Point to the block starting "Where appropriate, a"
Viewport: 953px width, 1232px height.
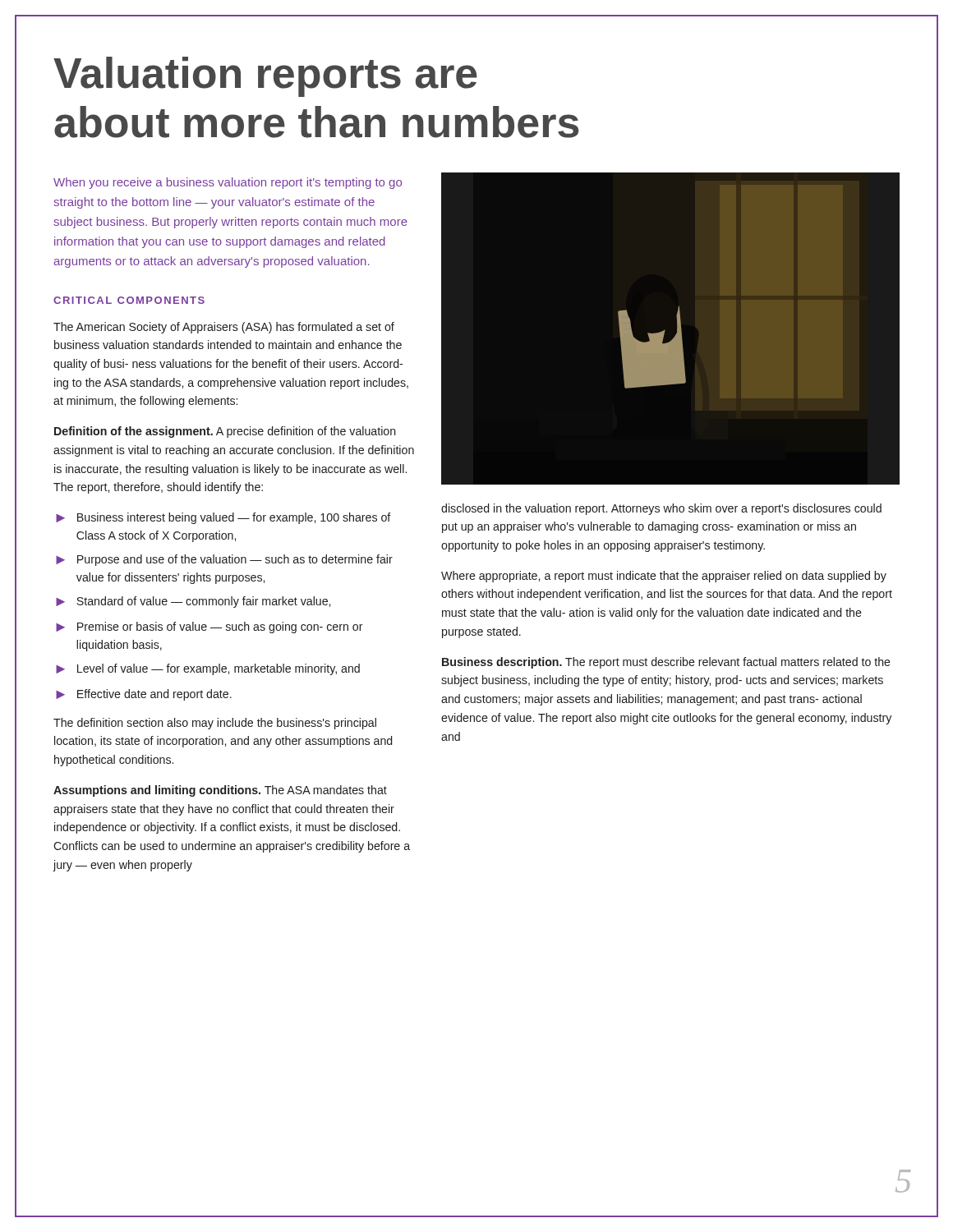coord(667,603)
